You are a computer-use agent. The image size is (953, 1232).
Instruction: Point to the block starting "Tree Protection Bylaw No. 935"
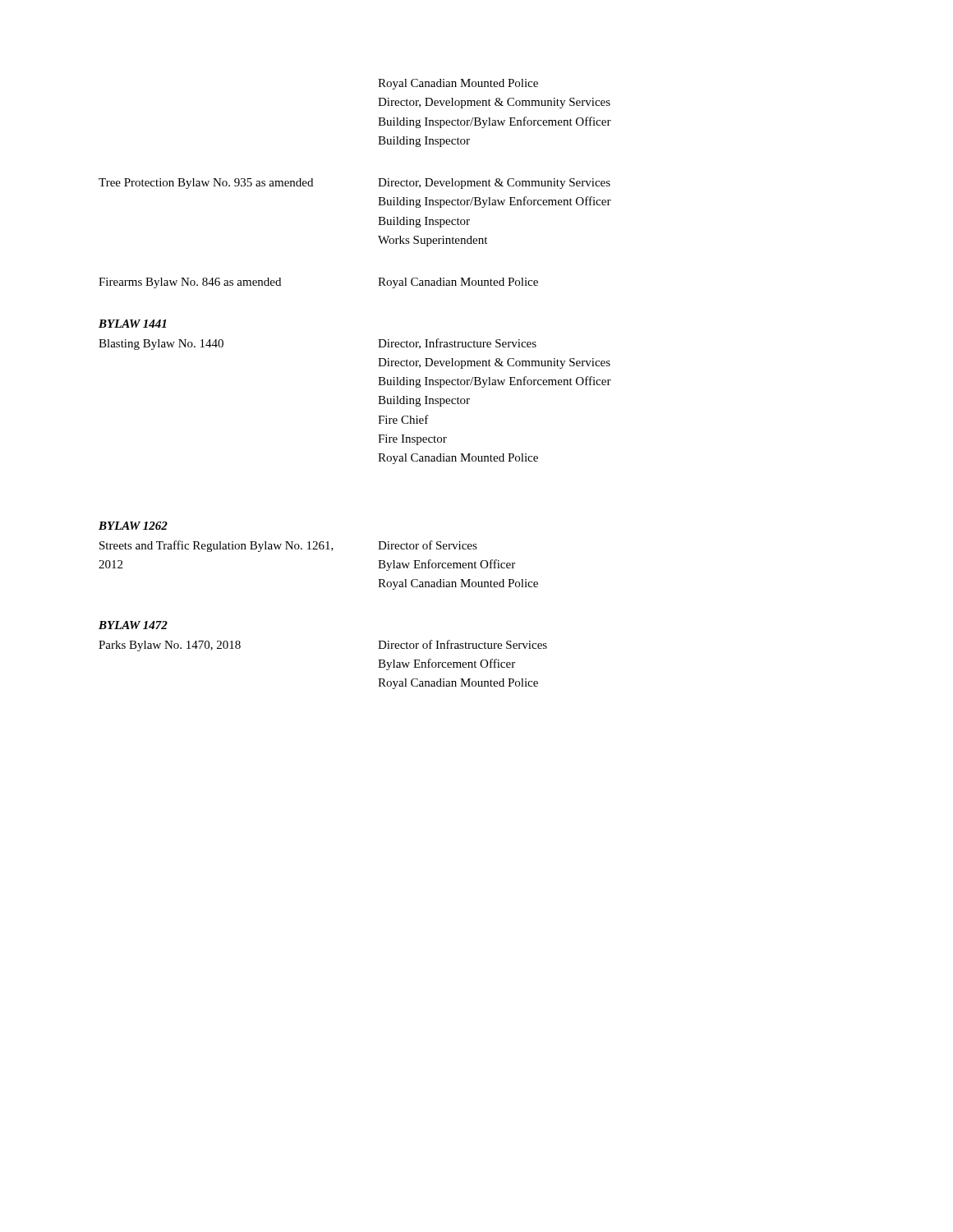coord(206,182)
